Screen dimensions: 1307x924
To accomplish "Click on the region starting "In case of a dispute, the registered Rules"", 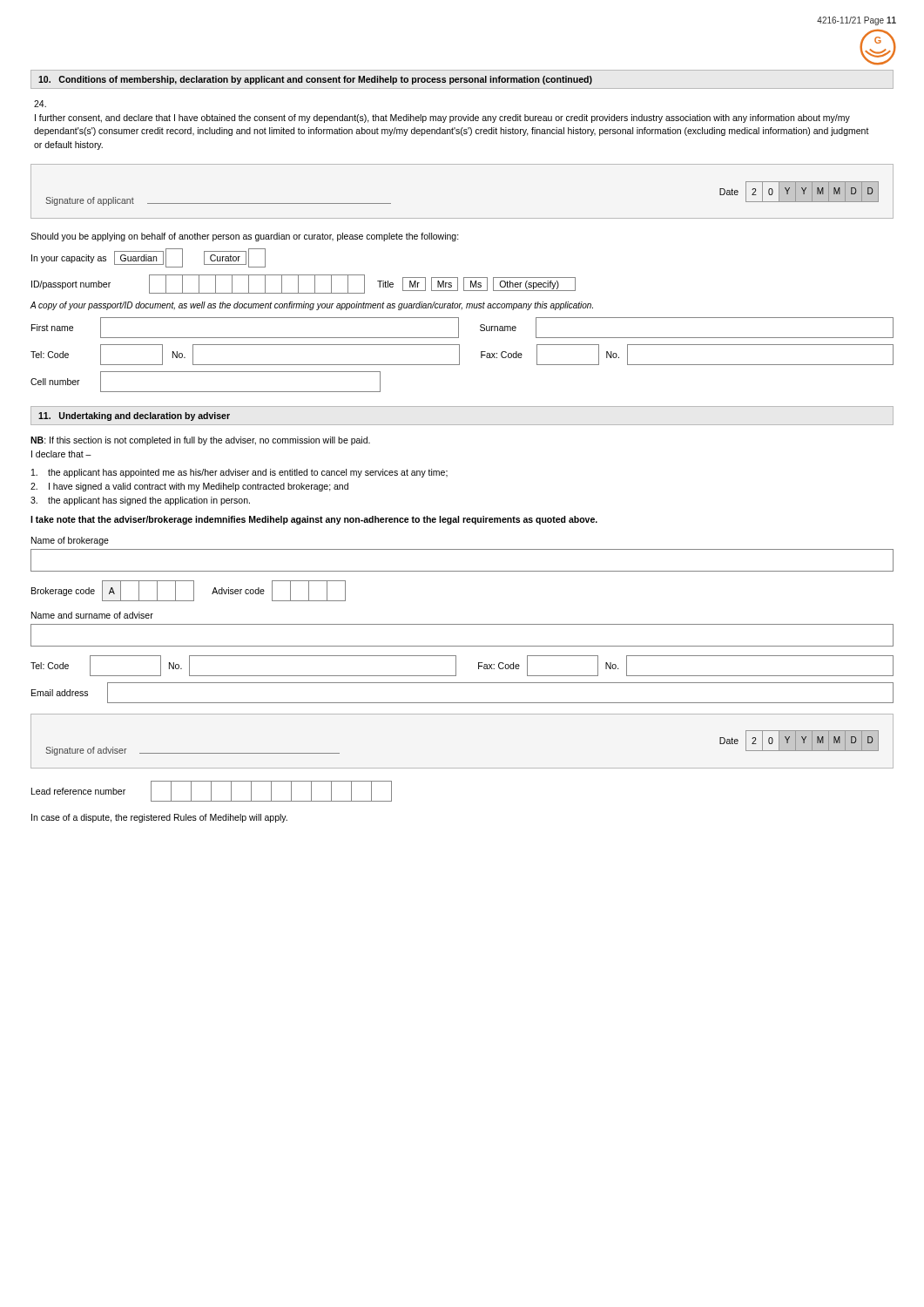I will [x=159, y=817].
